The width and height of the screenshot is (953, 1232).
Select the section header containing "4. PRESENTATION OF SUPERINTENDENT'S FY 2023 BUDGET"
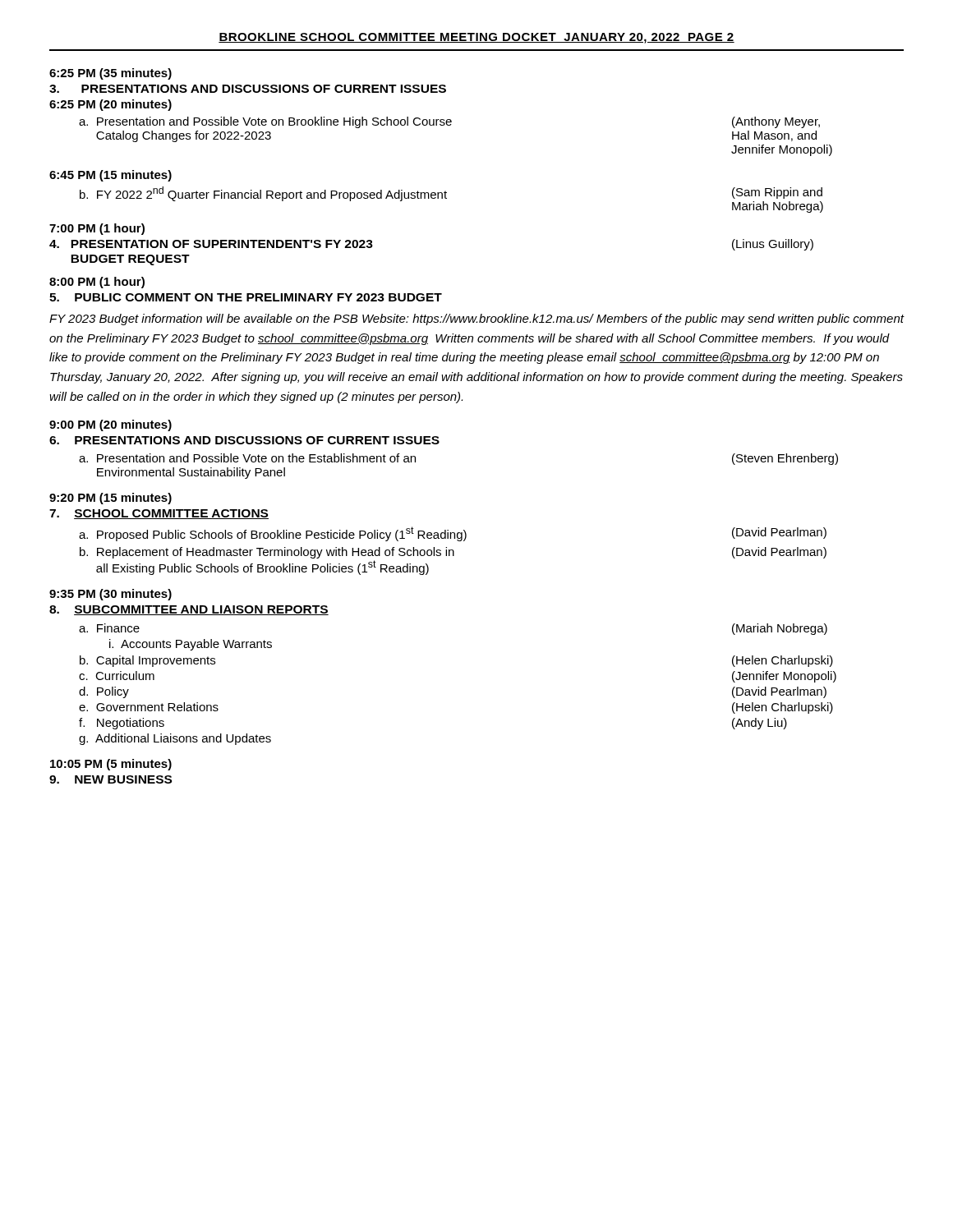pyautogui.click(x=215, y=244)
